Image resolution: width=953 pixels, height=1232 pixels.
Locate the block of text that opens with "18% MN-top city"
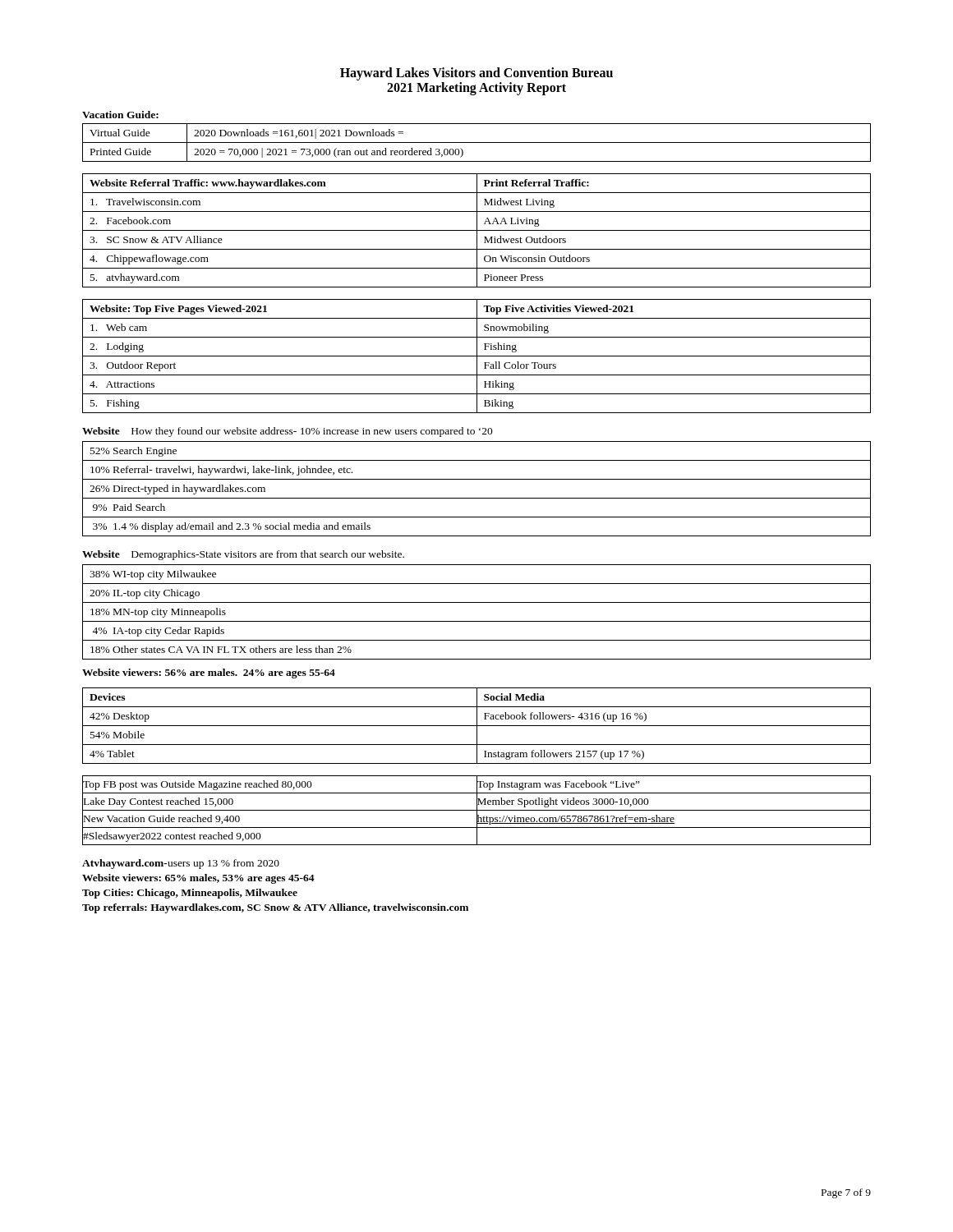click(x=158, y=611)
